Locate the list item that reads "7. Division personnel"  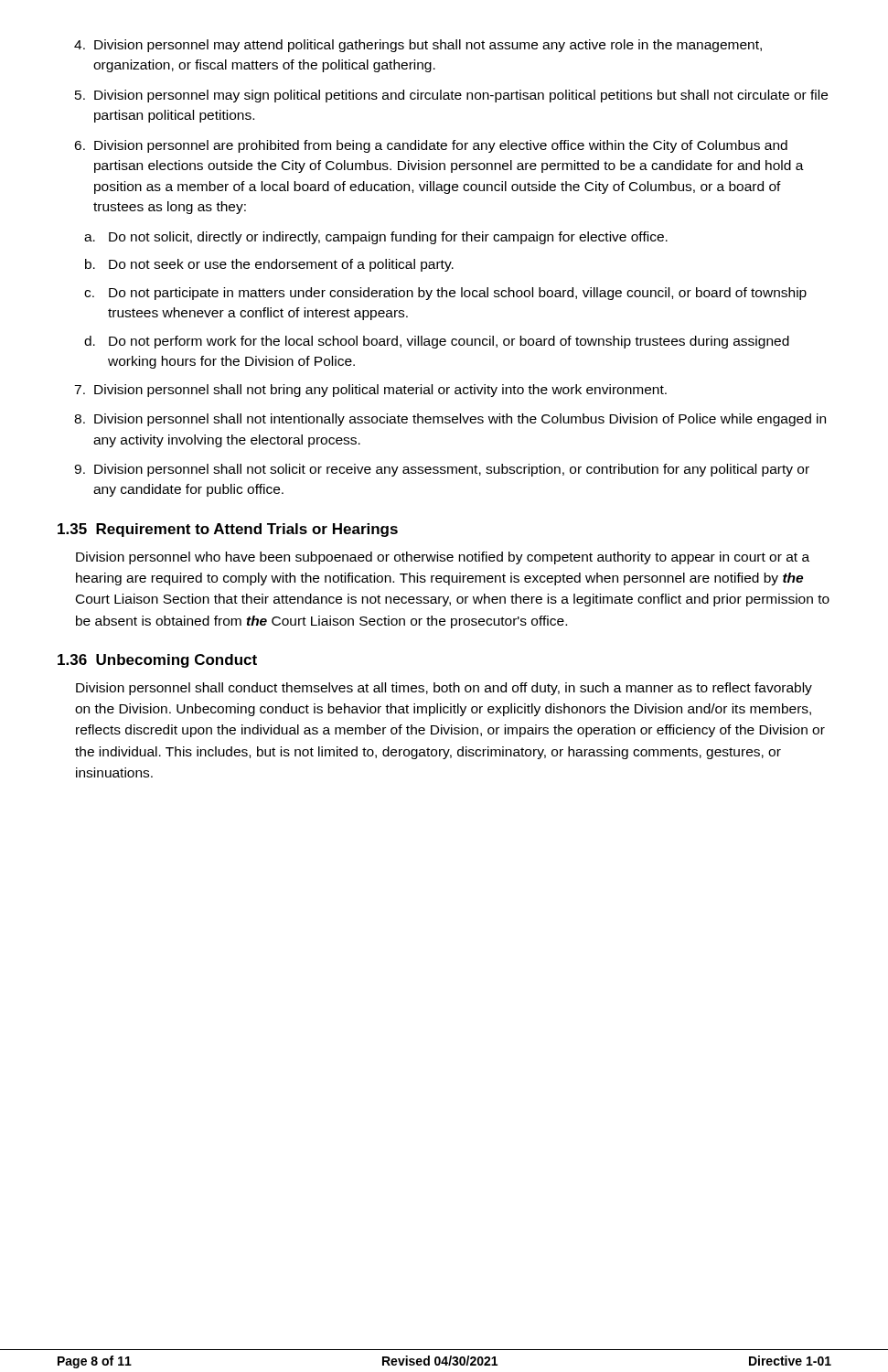(x=444, y=390)
